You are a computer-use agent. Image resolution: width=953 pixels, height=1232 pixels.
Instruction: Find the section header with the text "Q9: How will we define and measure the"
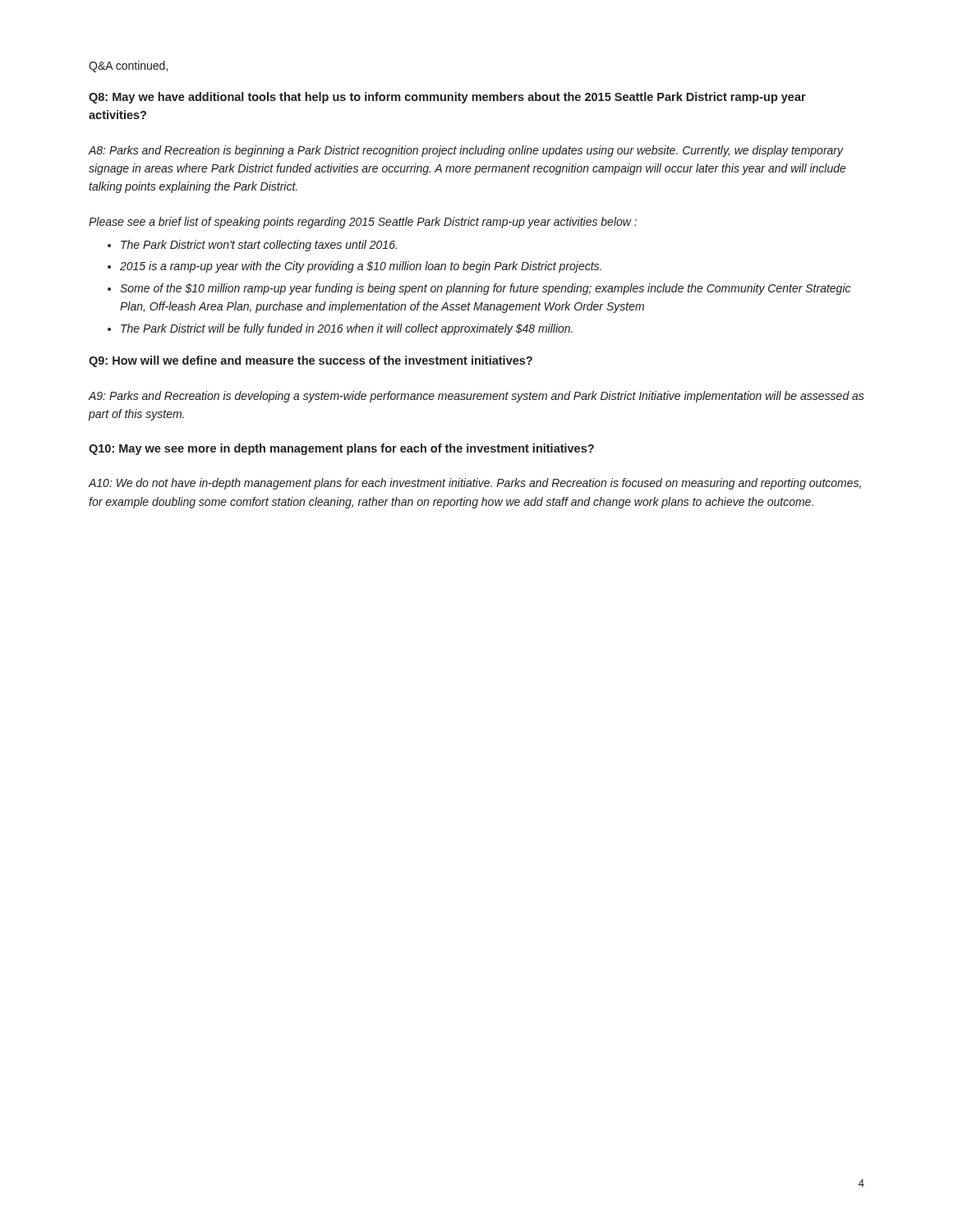311,361
